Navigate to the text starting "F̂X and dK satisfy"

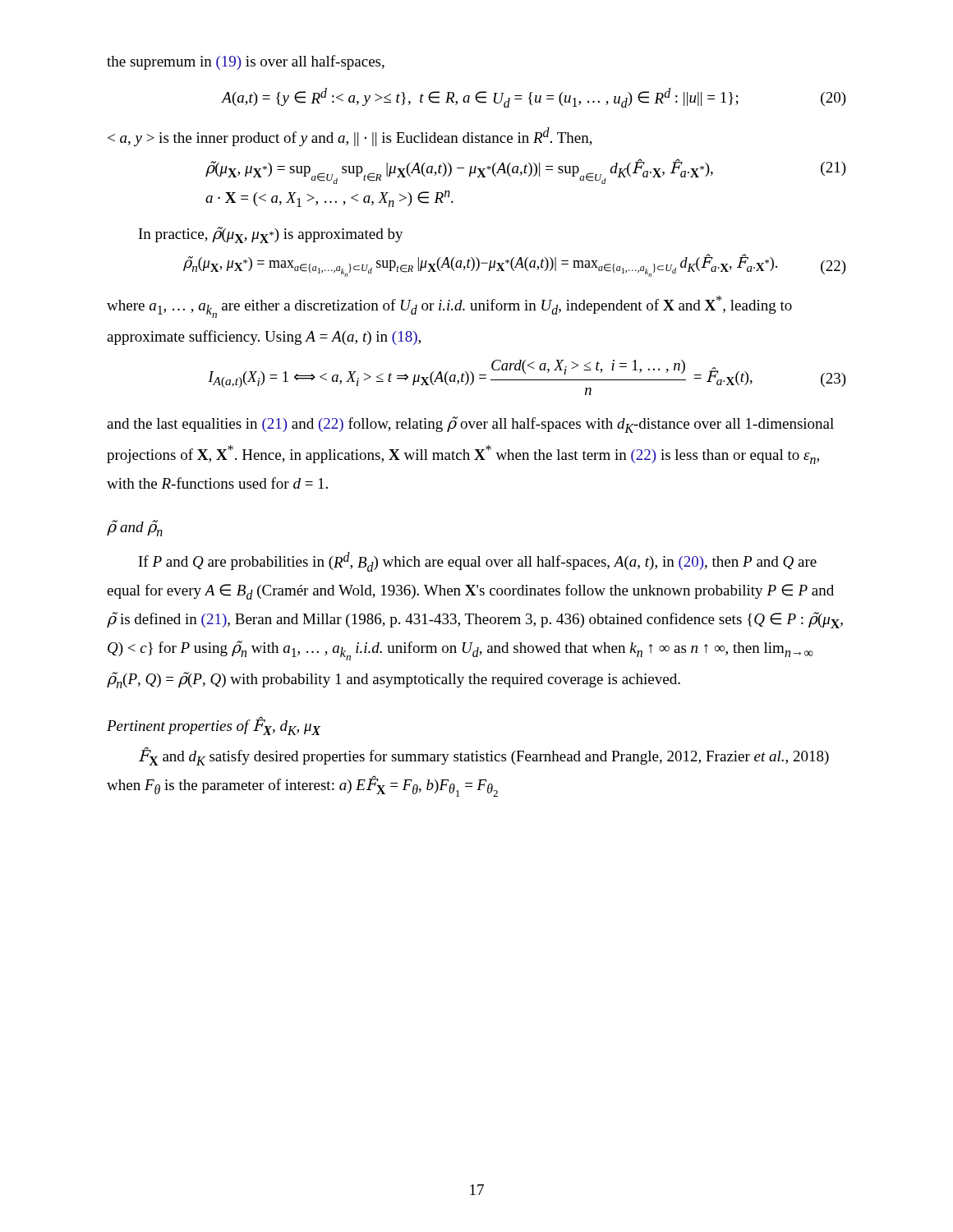[x=468, y=773]
